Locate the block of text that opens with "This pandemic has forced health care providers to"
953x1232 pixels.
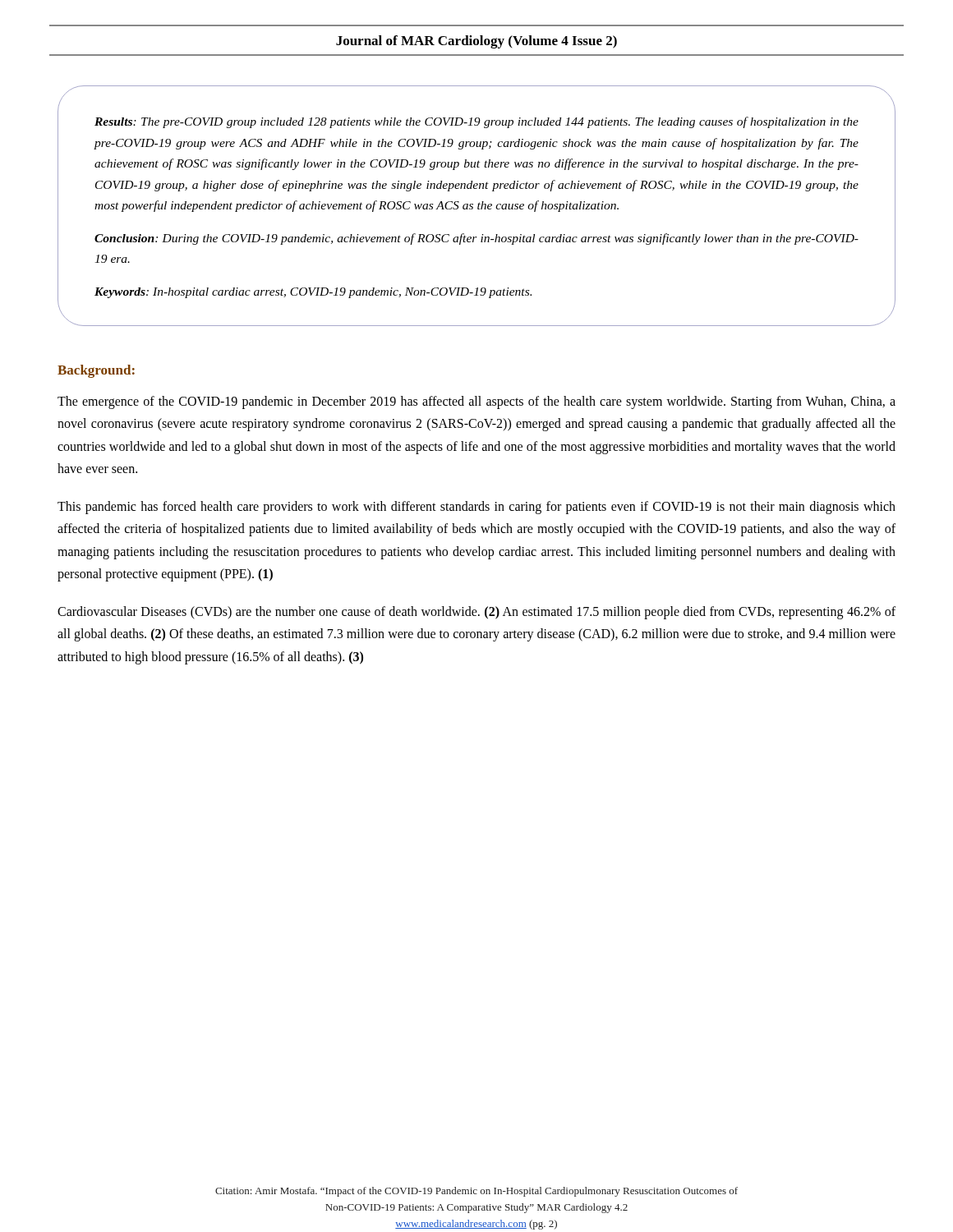[x=476, y=540]
